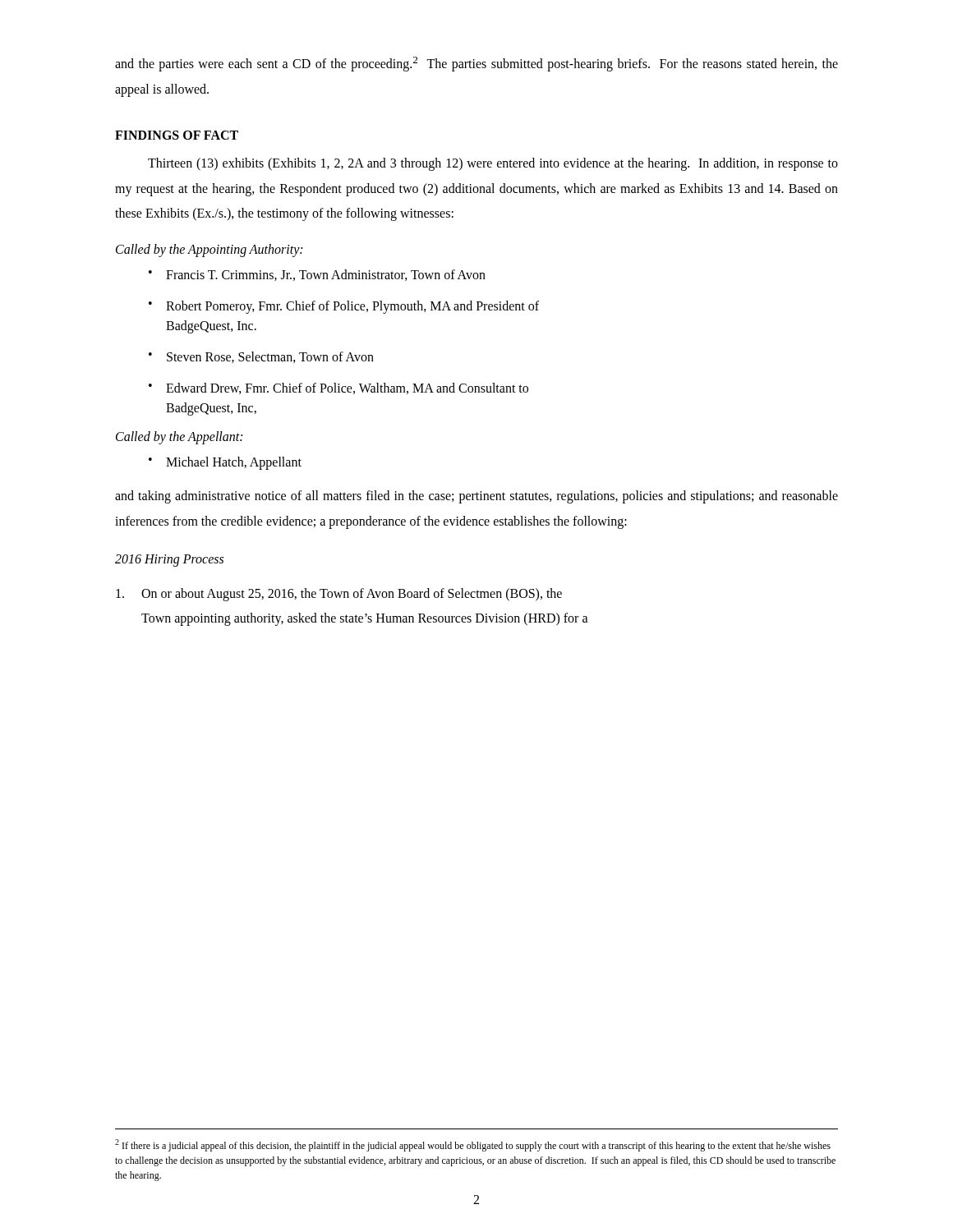Locate the text starting "• Robert Pomeroy,"
This screenshot has width=953, height=1232.
(x=343, y=317)
